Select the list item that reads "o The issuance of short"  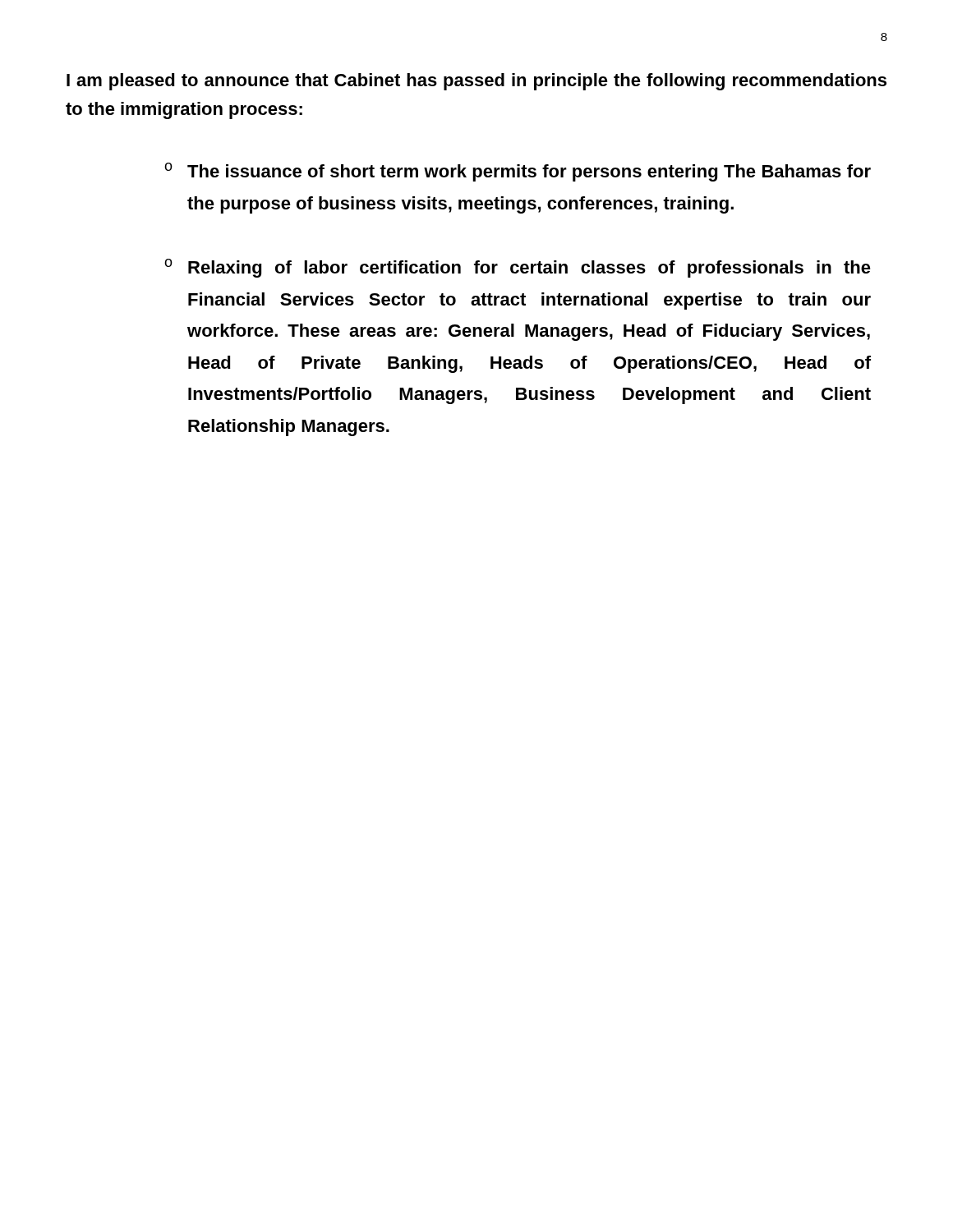click(x=518, y=188)
